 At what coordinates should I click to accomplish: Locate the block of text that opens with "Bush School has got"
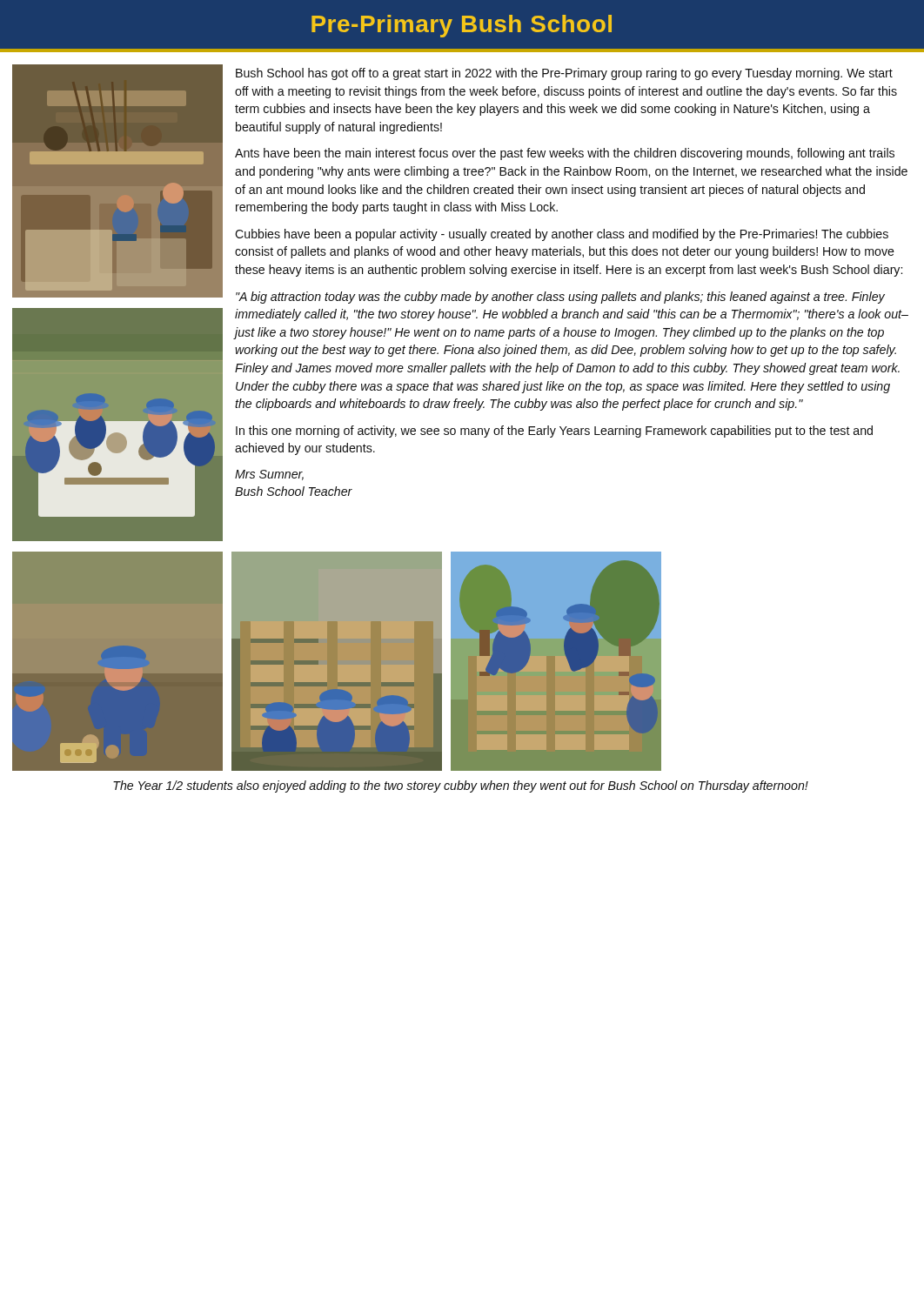(x=572, y=100)
